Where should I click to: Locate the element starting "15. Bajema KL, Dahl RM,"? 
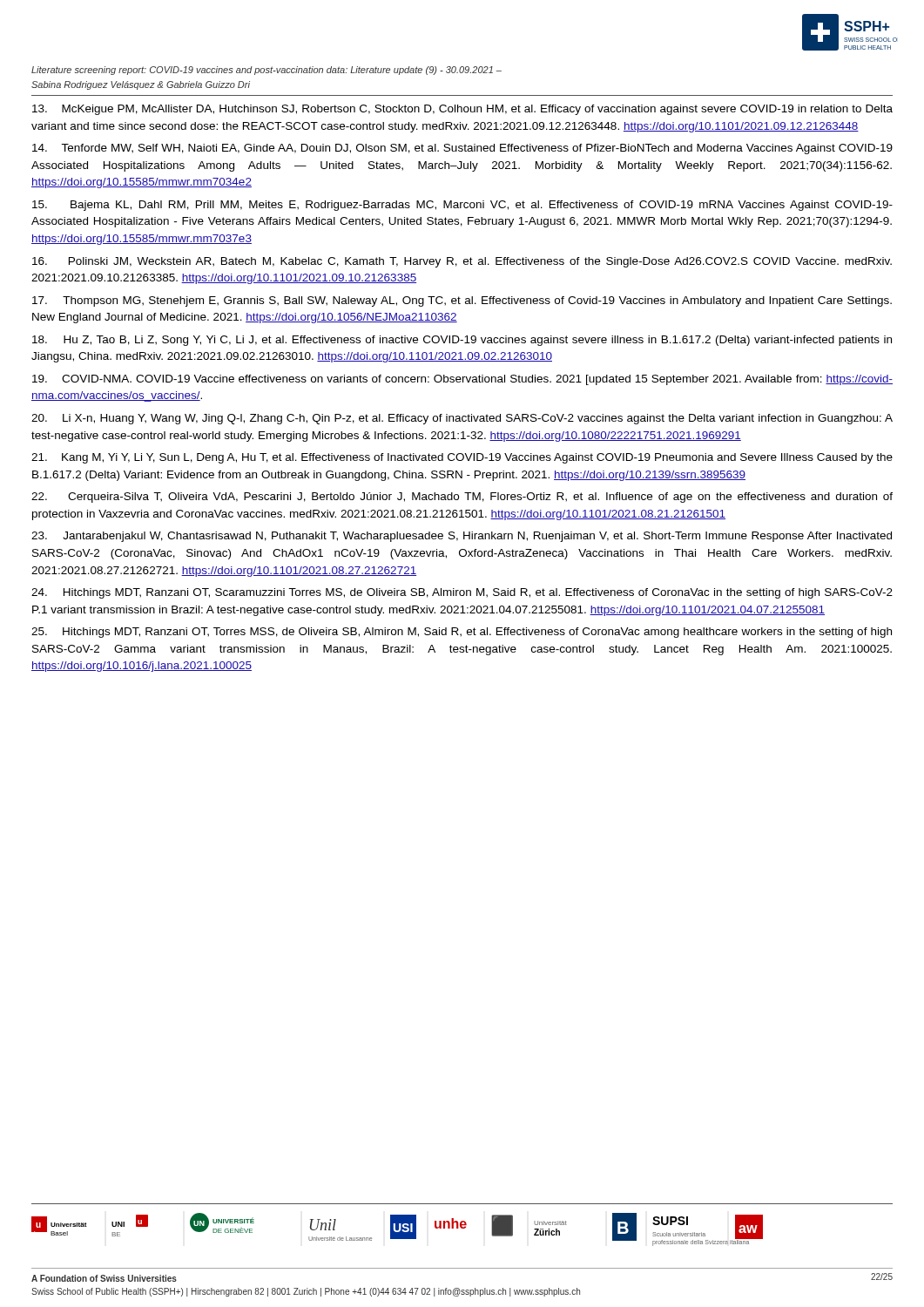click(462, 221)
